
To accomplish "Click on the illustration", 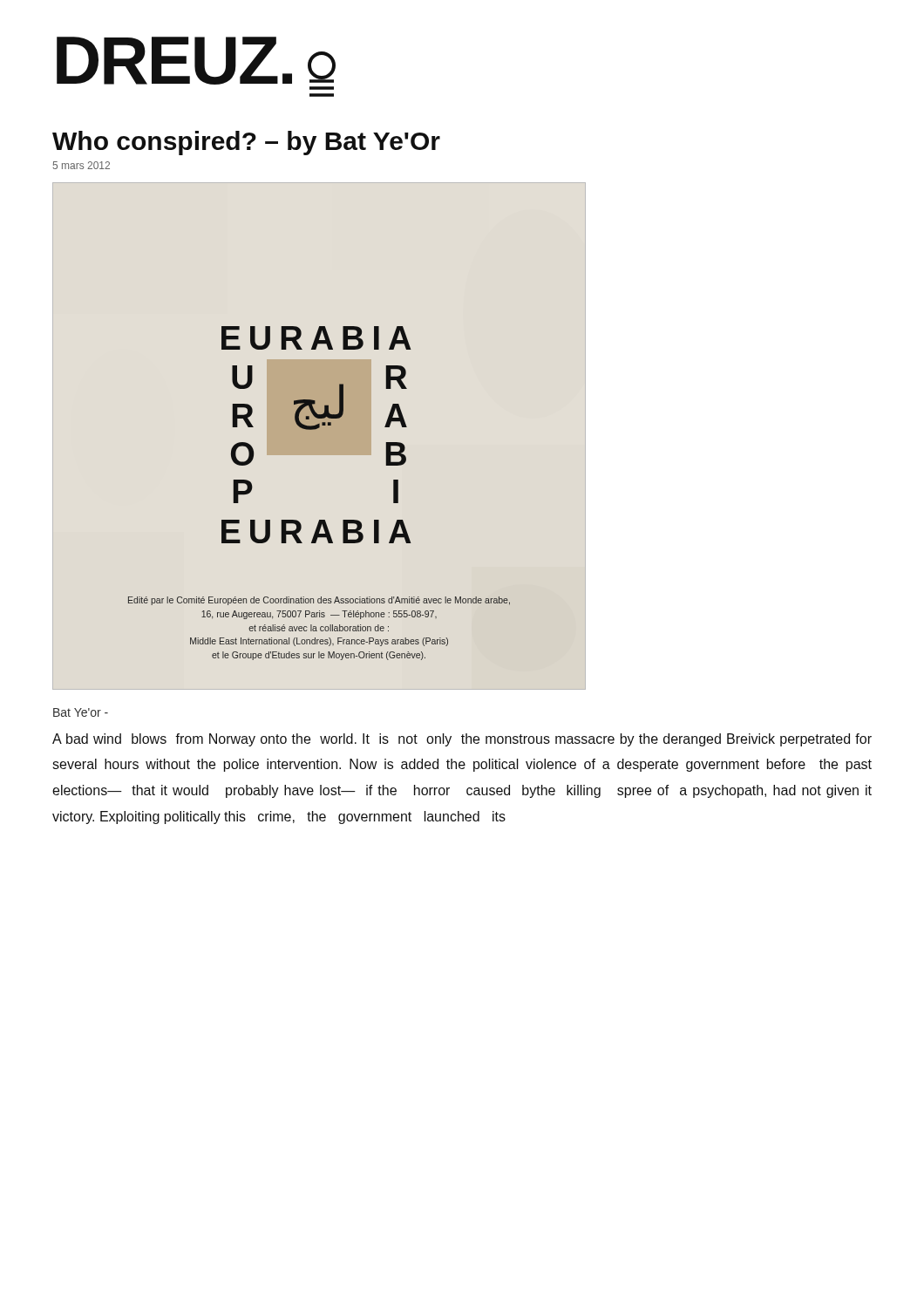I will tap(319, 436).
